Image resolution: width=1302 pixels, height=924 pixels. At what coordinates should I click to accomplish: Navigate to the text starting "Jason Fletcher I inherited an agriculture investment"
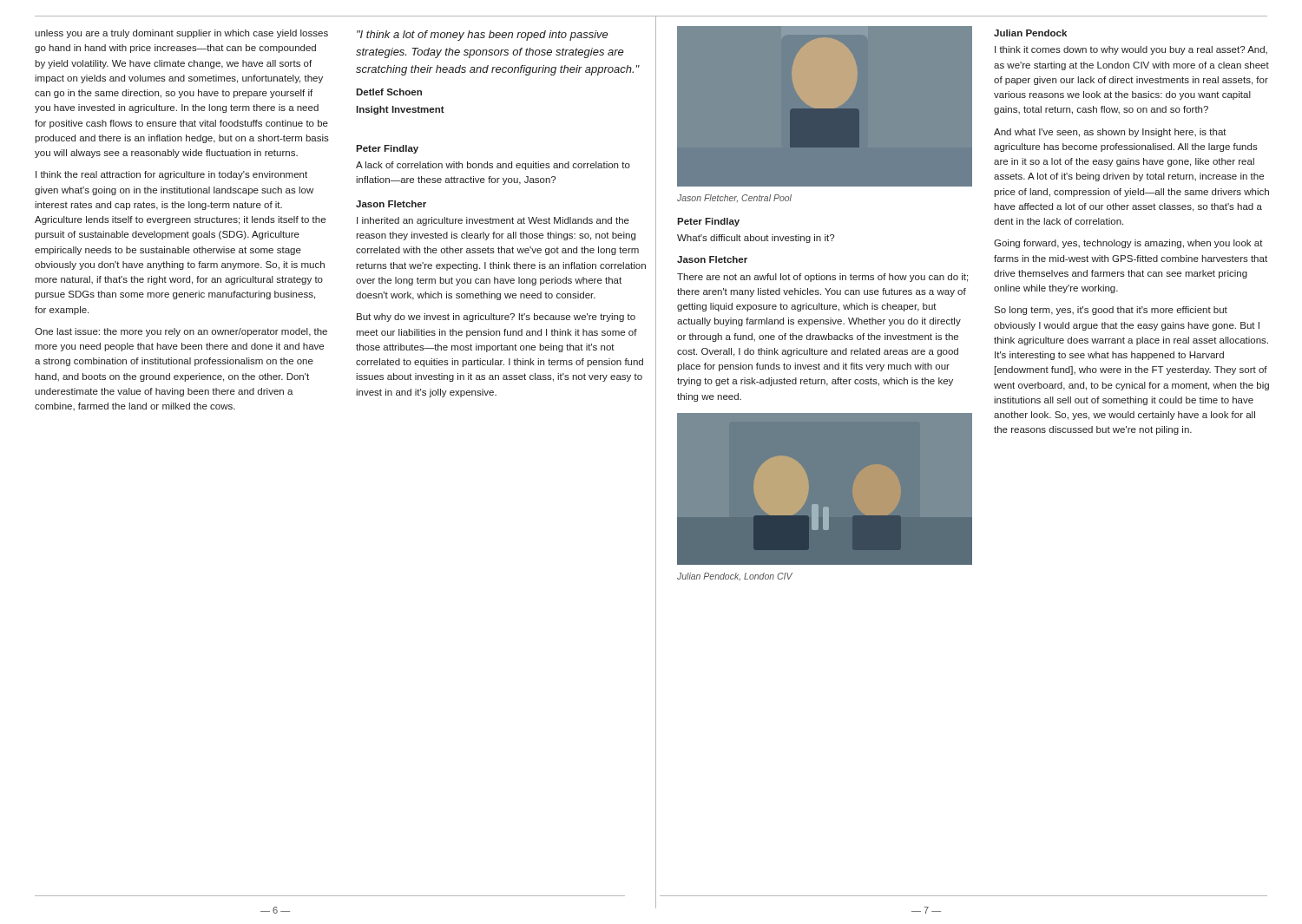click(503, 298)
